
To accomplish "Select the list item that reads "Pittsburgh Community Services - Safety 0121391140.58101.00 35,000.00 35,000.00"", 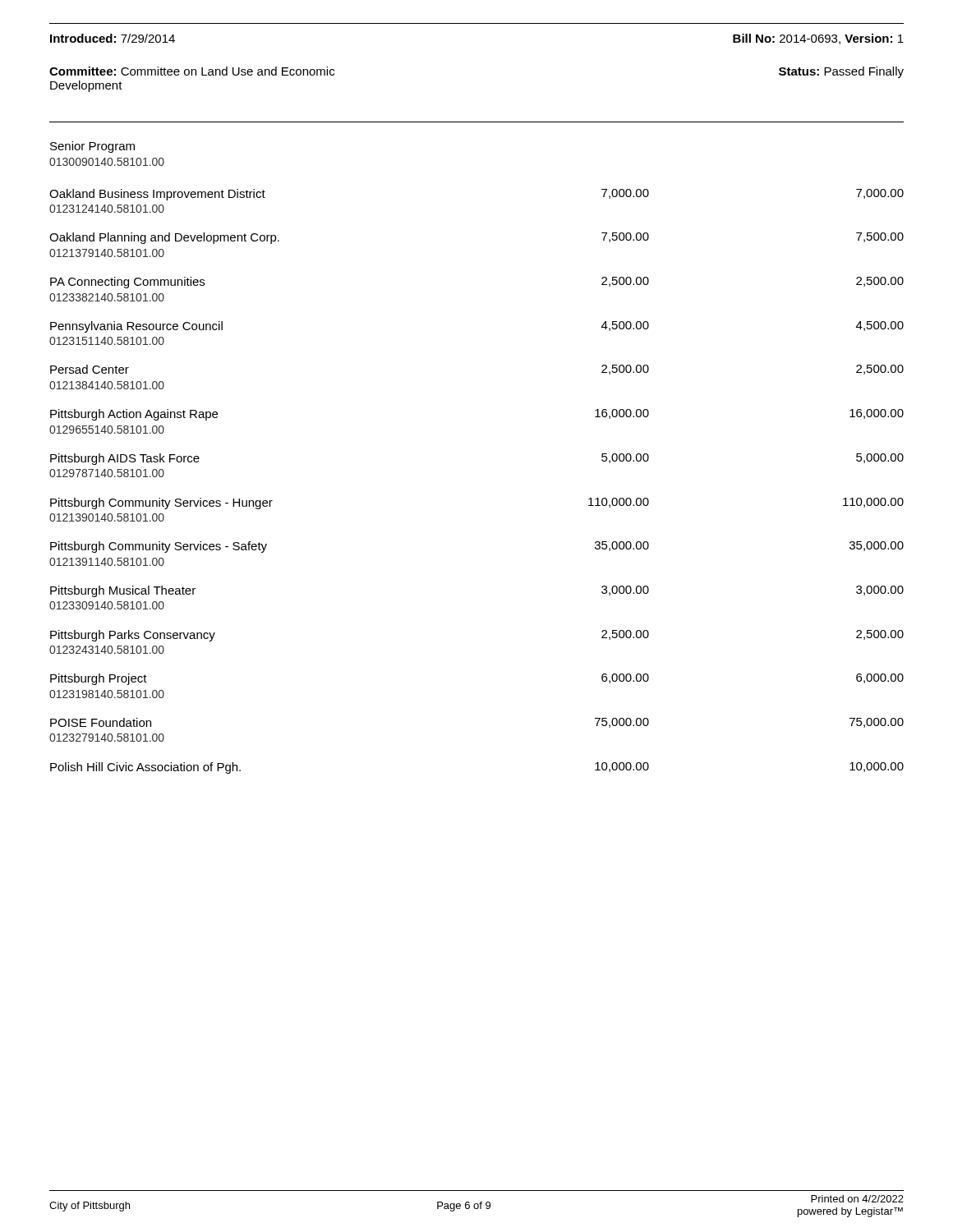I will tap(159, 547).
